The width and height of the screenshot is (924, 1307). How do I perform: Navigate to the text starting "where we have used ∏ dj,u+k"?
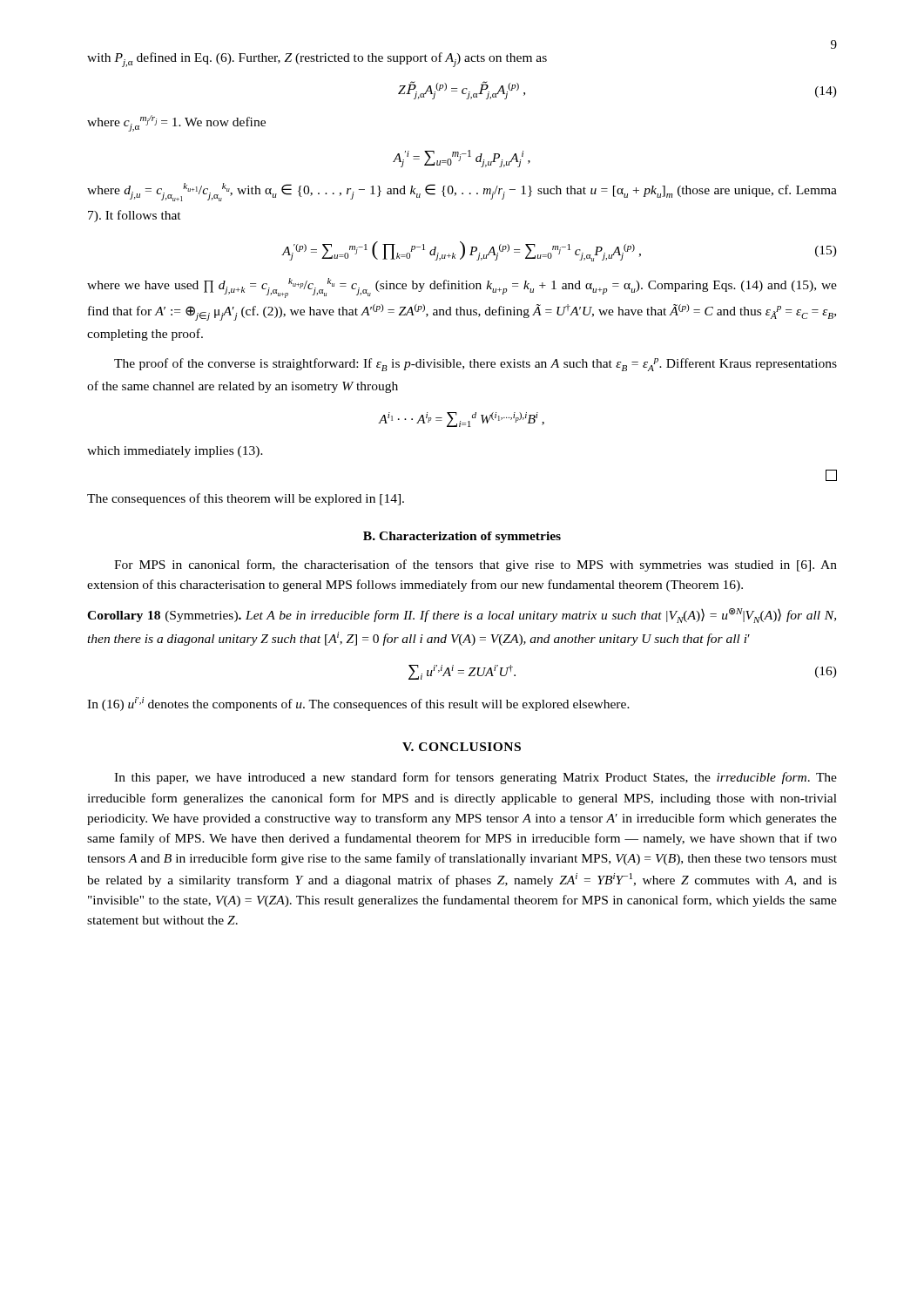pyautogui.click(x=462, y=309)
